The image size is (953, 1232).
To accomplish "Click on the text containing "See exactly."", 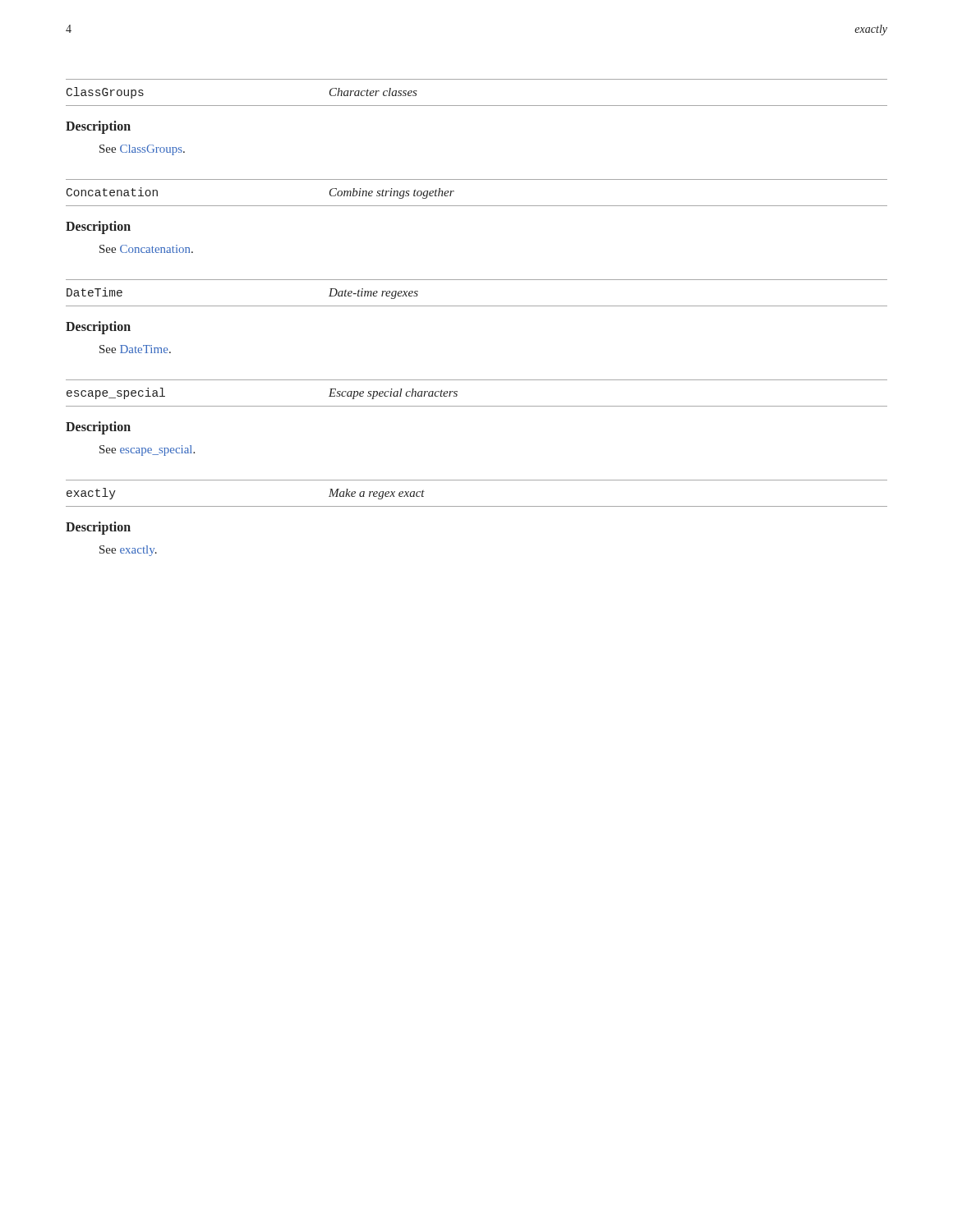I will pyautogui.click(x=128, y=549).
